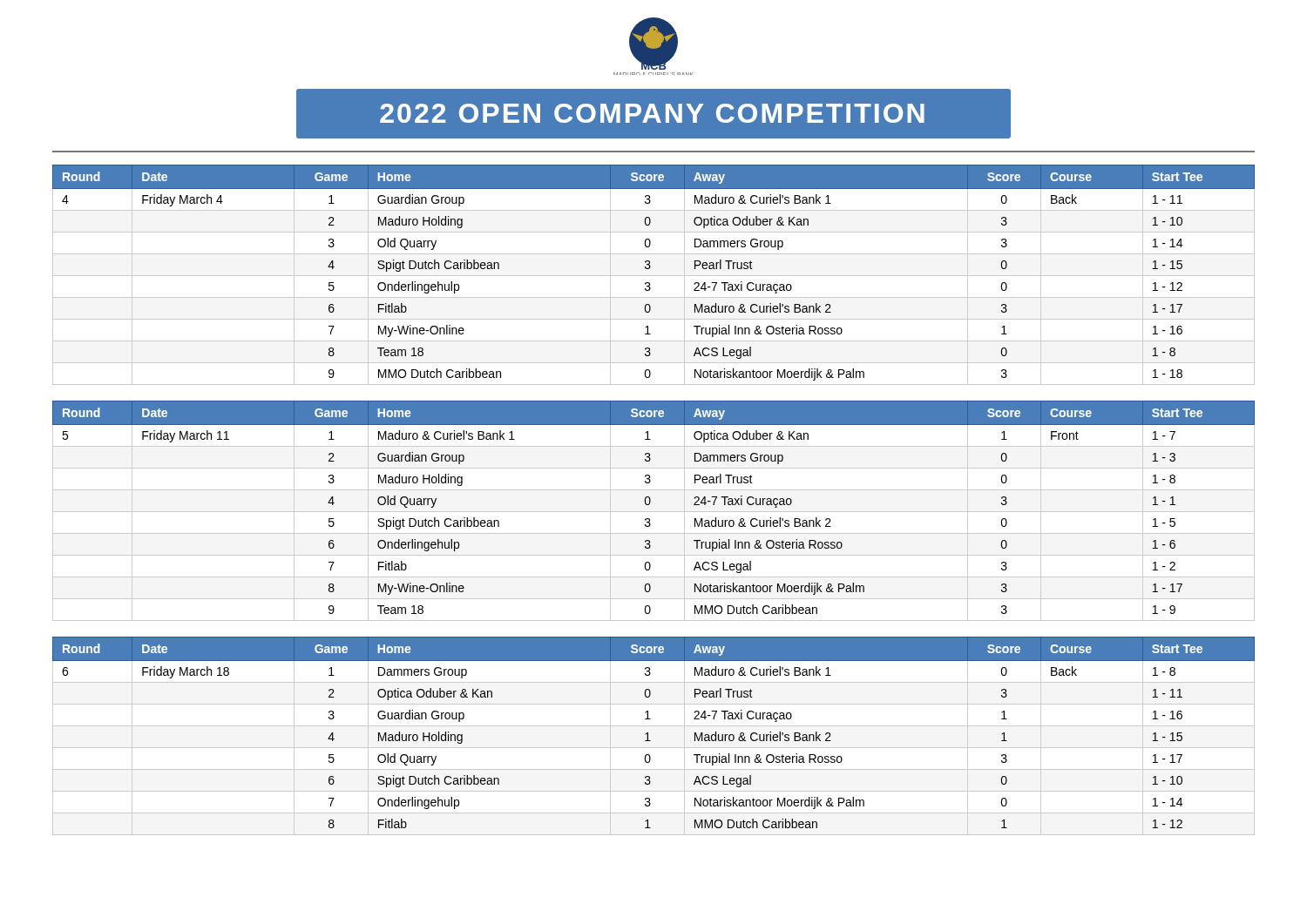
Task: Locate the table with the text "1 - 6"
Action: [x=654, y=511]
